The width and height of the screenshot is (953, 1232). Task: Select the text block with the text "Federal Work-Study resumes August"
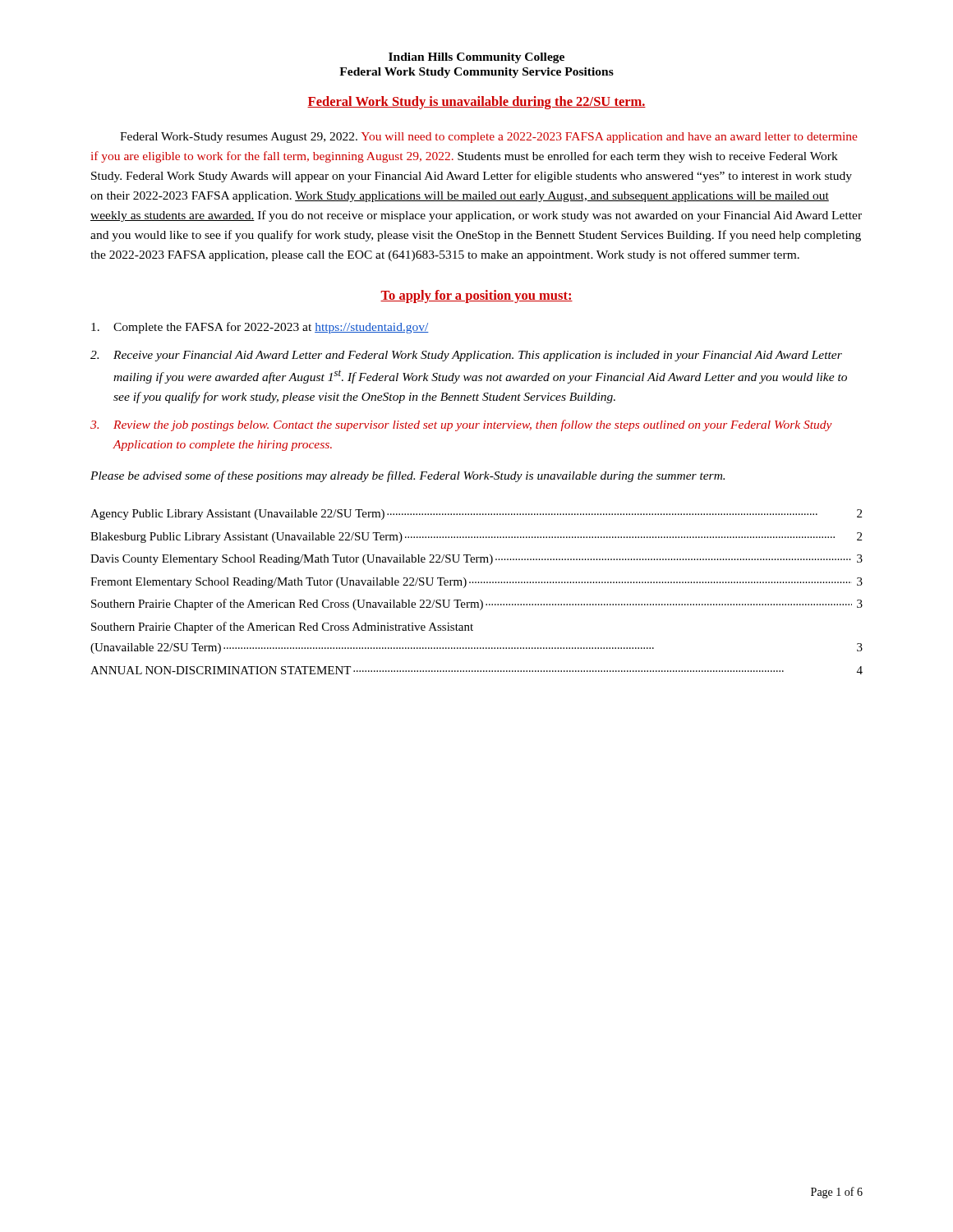[476, 196]
